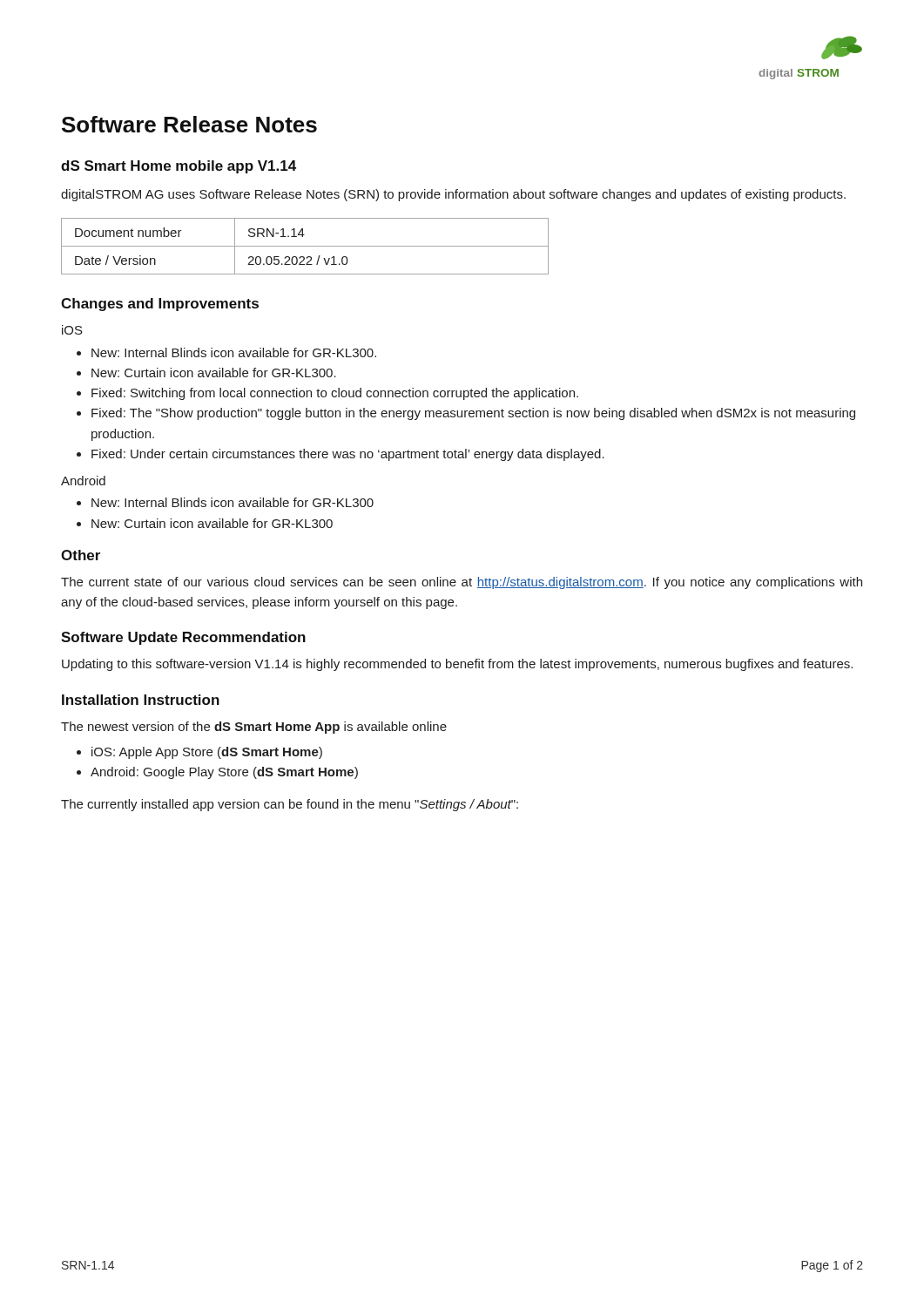This screenshot has height=1307, width=924.
Task: Point to the text starting "Installation Instruction"
Action: tap(140, 700)
